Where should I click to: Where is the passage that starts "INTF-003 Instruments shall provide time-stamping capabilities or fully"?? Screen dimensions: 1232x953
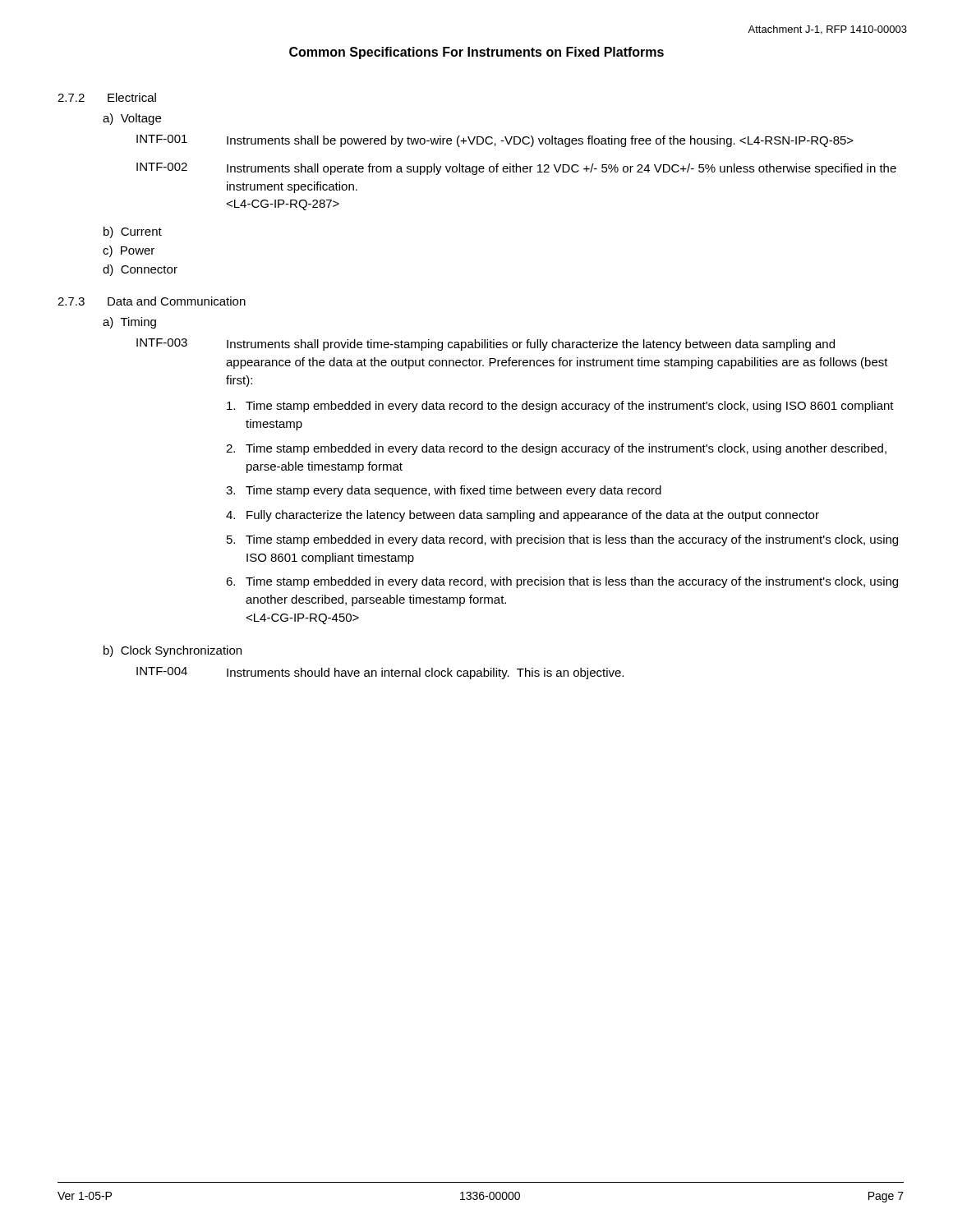tap(520, 484)
